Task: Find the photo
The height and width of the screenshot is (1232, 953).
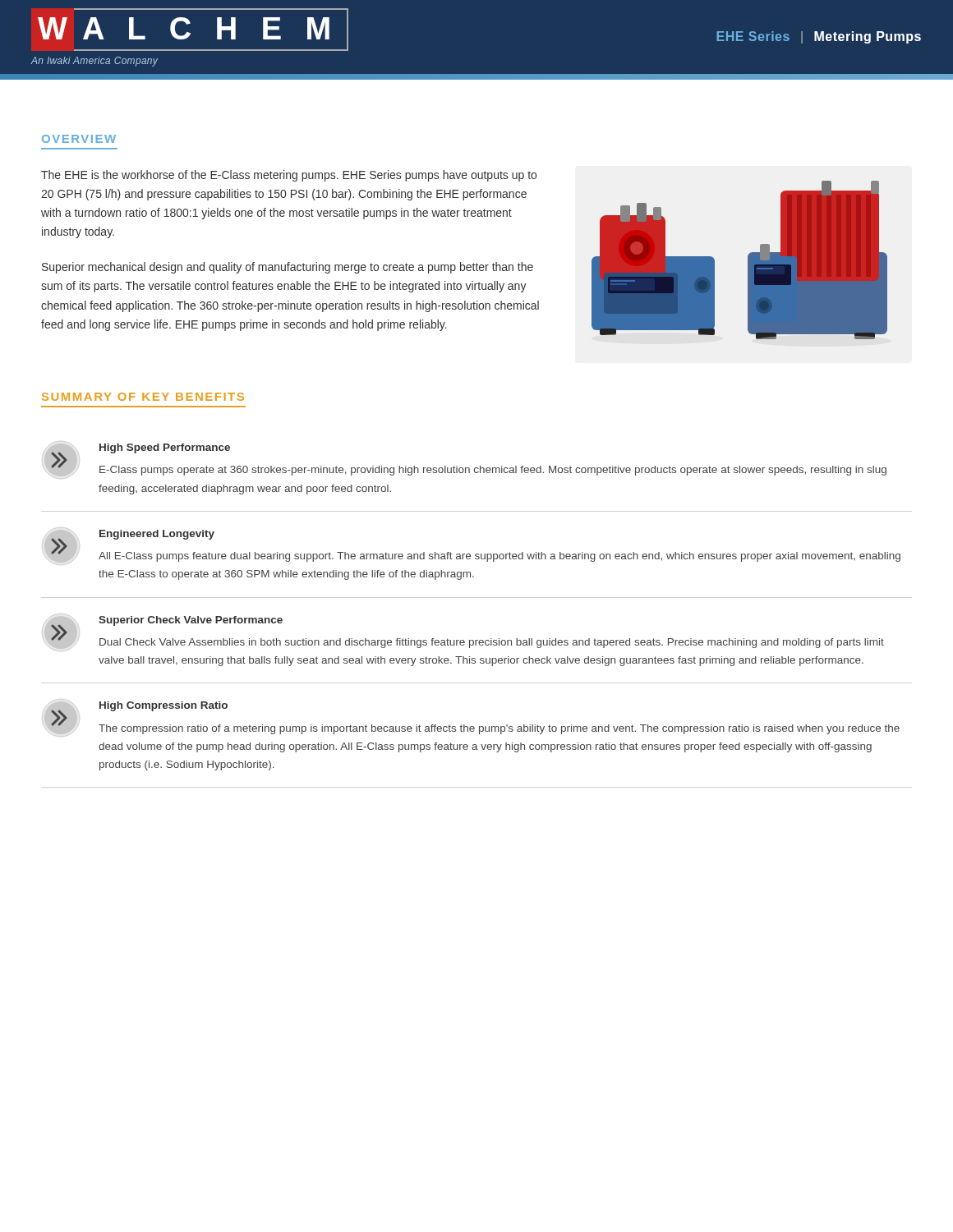Action: [x=743, y=265]
